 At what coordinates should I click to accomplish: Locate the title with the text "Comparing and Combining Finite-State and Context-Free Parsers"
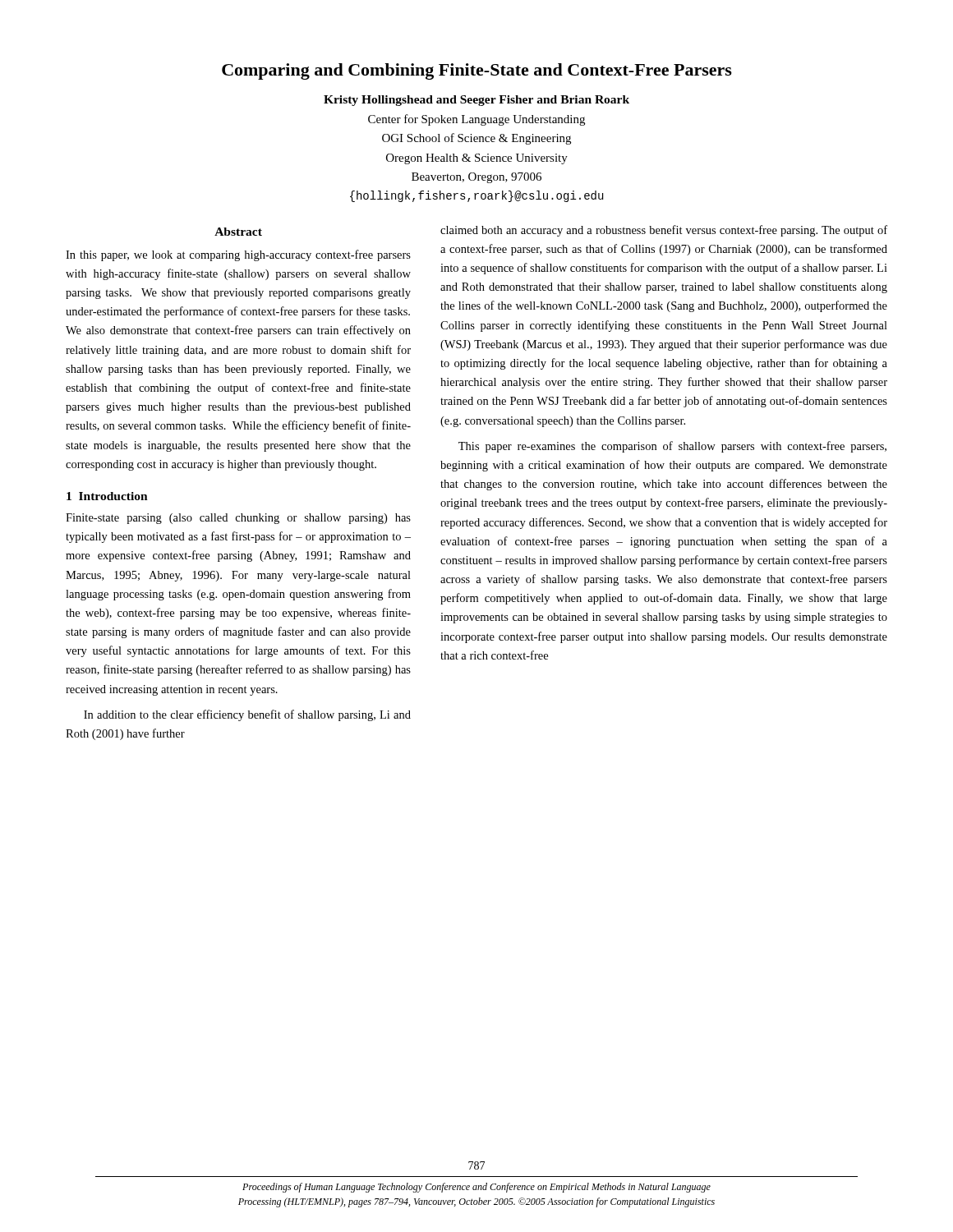point(476,70)
